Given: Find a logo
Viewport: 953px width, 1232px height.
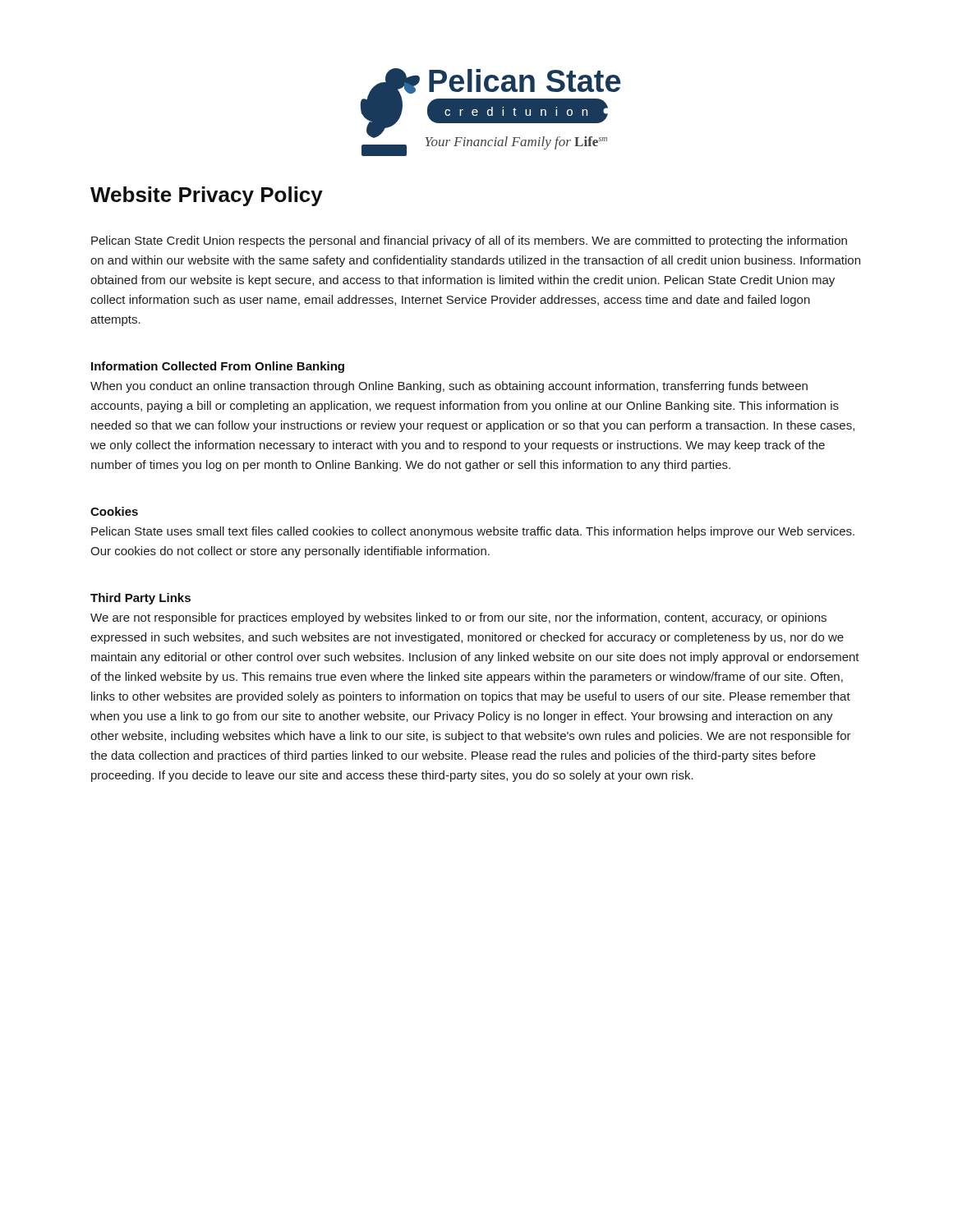Looking at the screenshot, I should point(476,103).
